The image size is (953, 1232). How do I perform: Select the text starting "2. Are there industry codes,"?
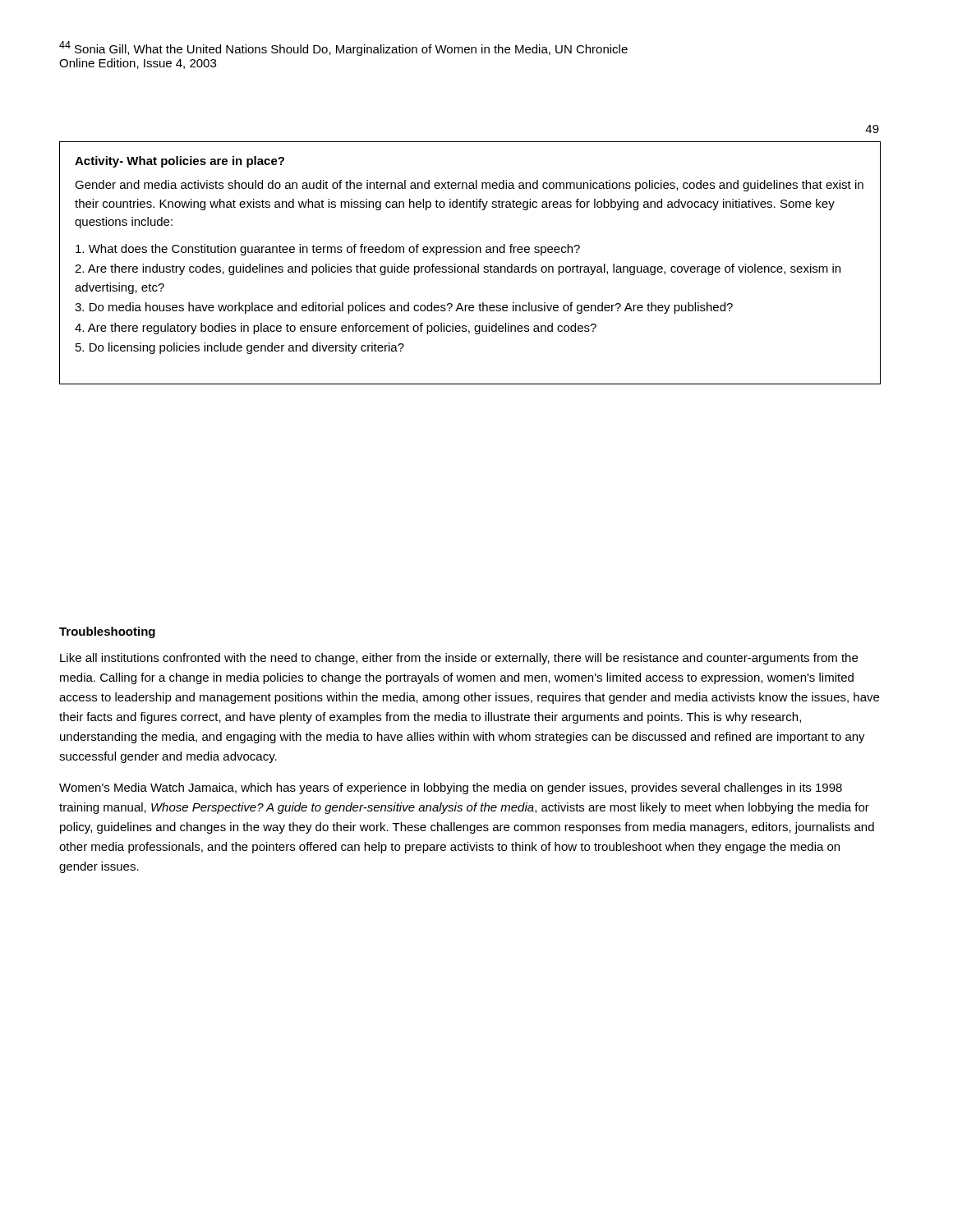click(458, 277)
